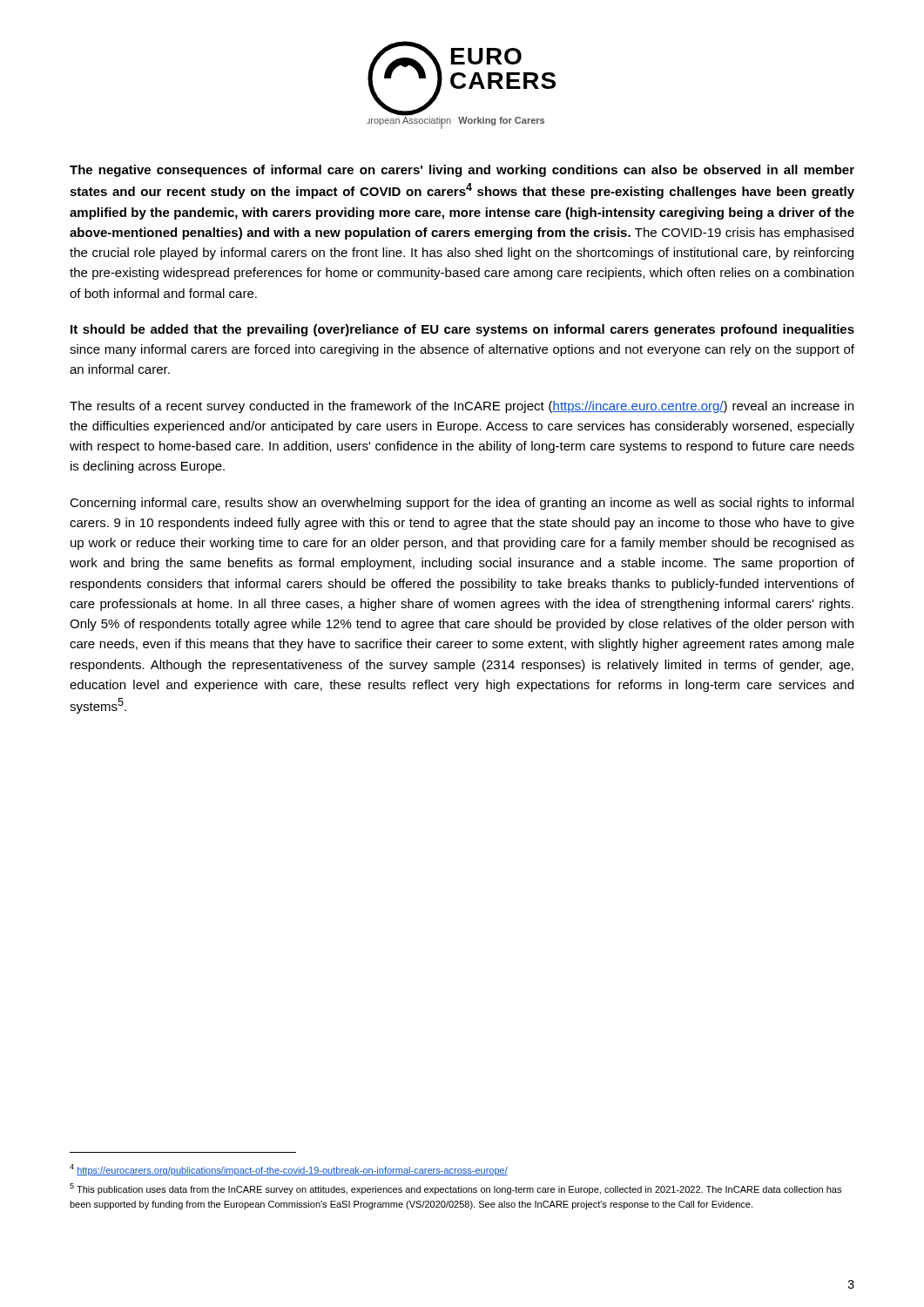Click on the text starting "4 https://eurocarers.org/publications/impact-of-the-covid-19-outbreak-on-informal-carers-across-europe/"
The width and height of the screenshot is (924, 1307).
pyautogui.click(x=289, y=1169)
